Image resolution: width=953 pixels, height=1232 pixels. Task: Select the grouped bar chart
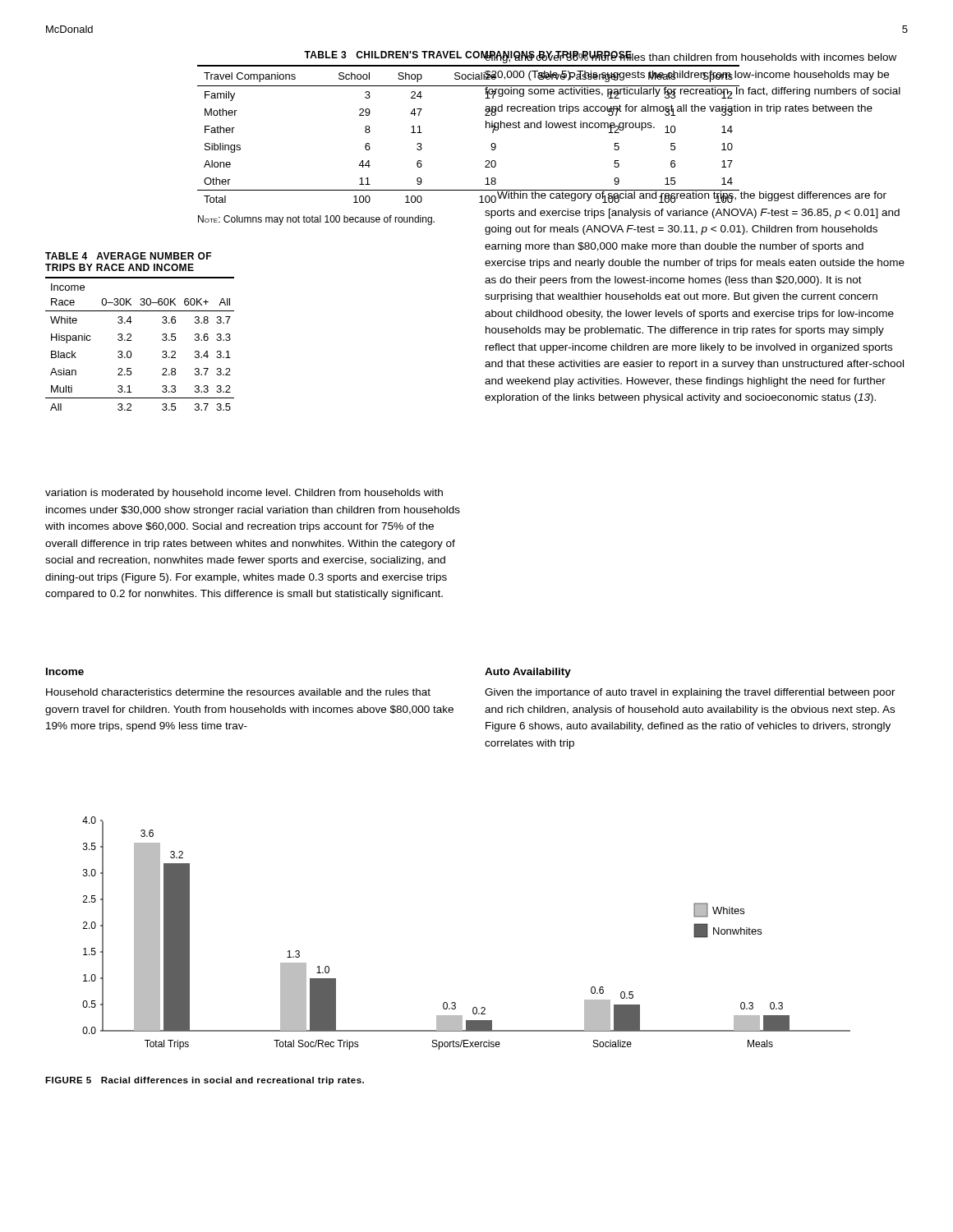tap(476, 940)
